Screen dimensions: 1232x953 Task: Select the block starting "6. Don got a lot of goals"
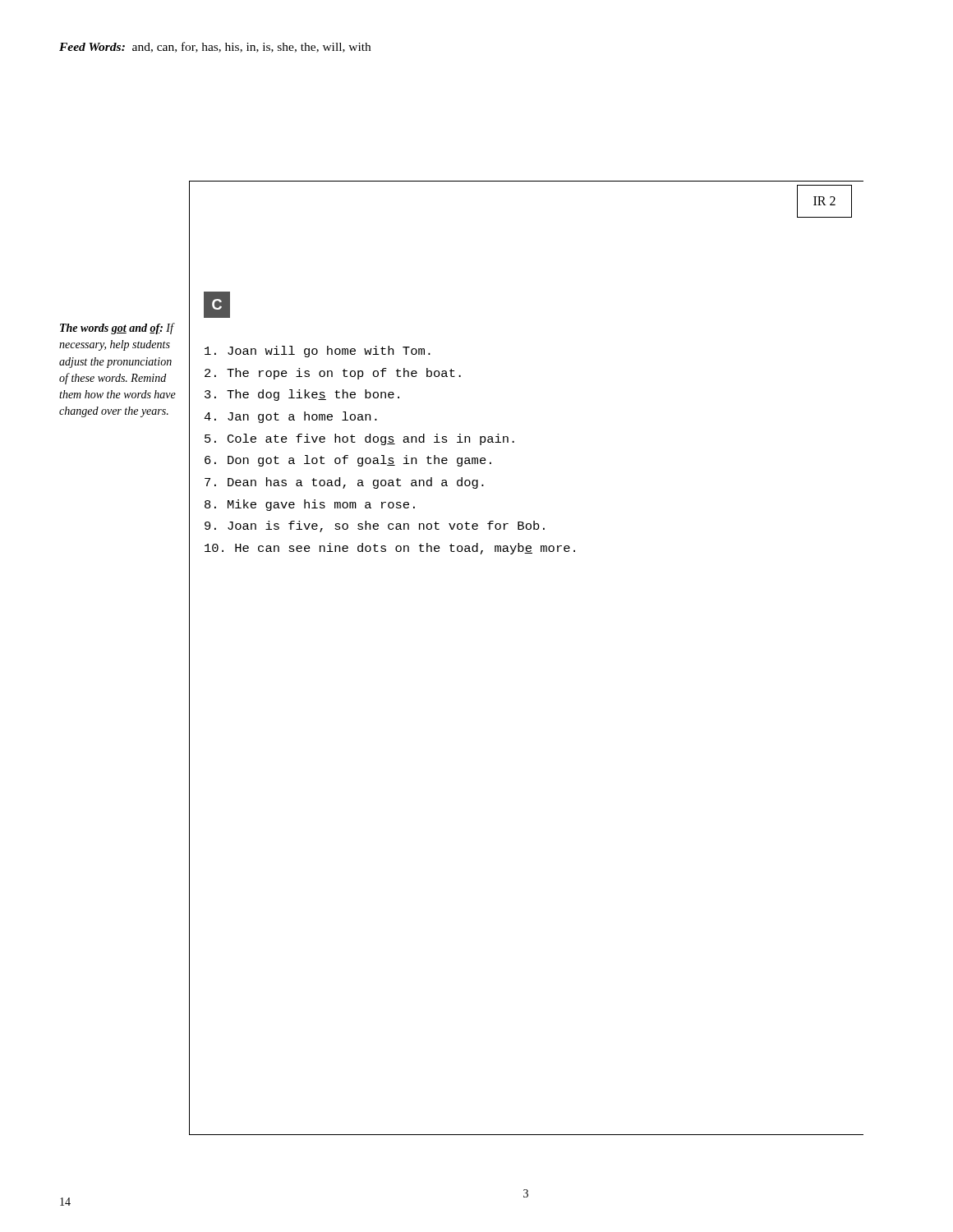coord(349,461)
